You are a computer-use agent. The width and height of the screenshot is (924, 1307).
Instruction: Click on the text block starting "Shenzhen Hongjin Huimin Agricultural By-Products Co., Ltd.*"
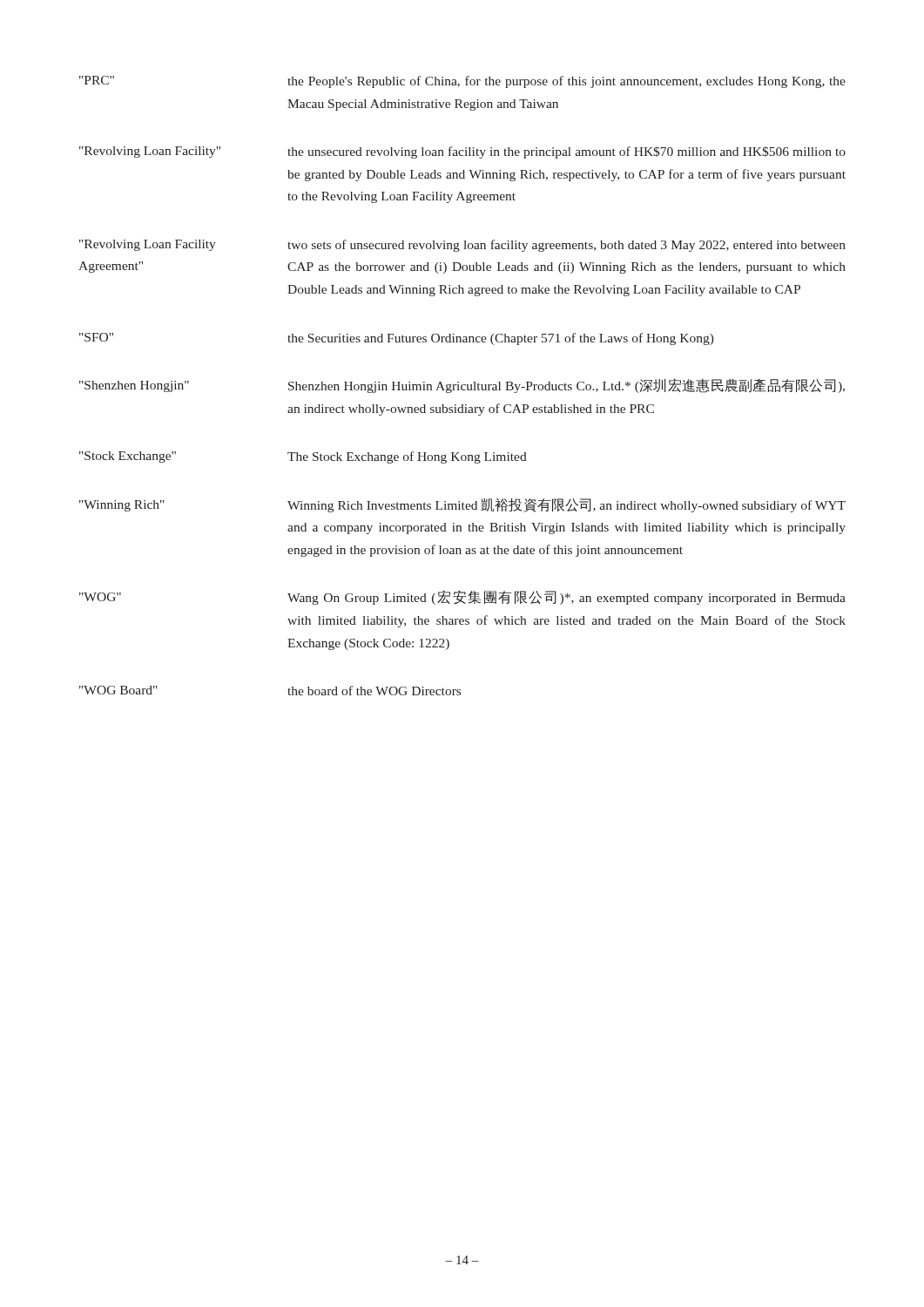tap(567, 397)
